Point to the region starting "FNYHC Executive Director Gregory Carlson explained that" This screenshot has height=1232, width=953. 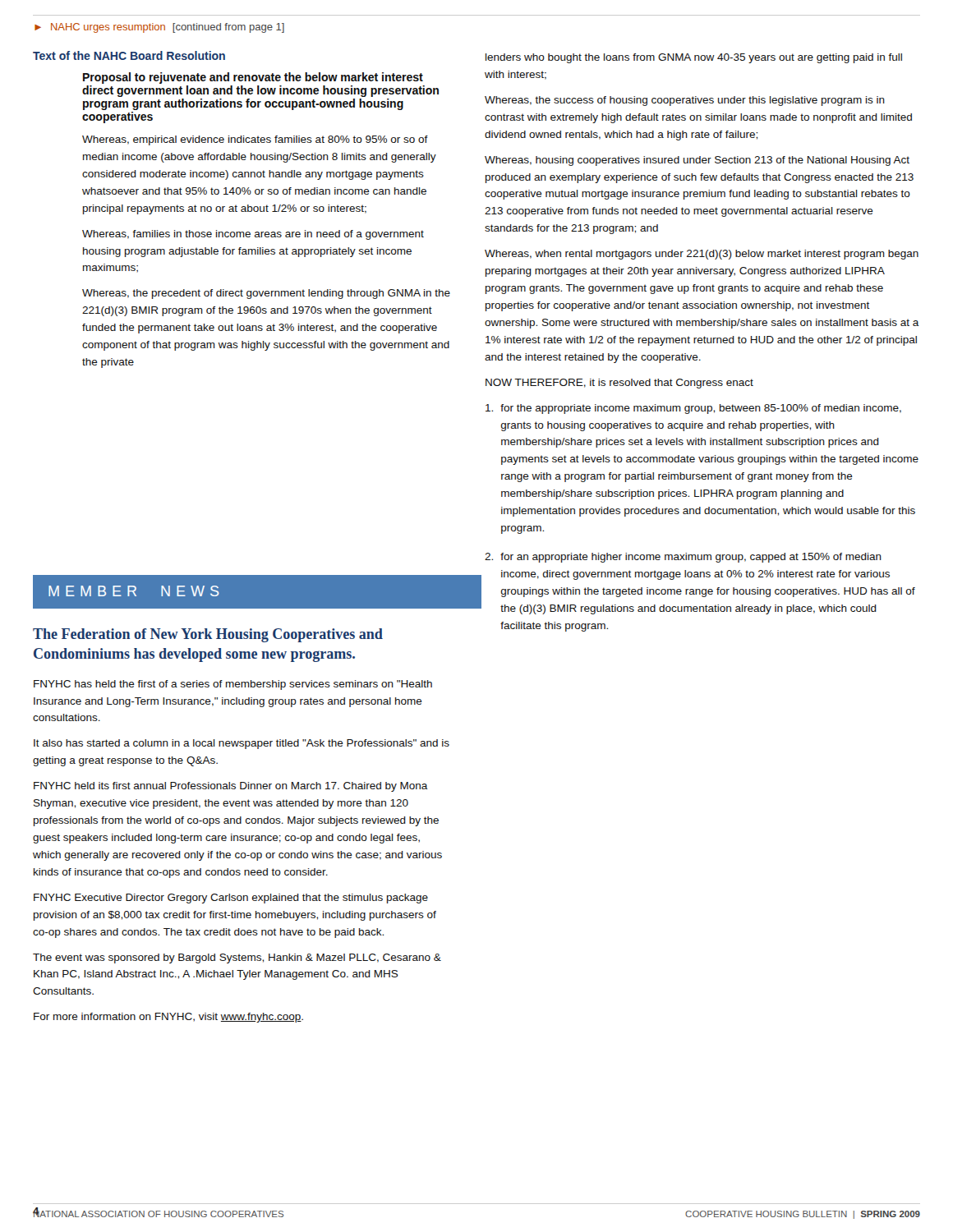(x=234, y=914)
